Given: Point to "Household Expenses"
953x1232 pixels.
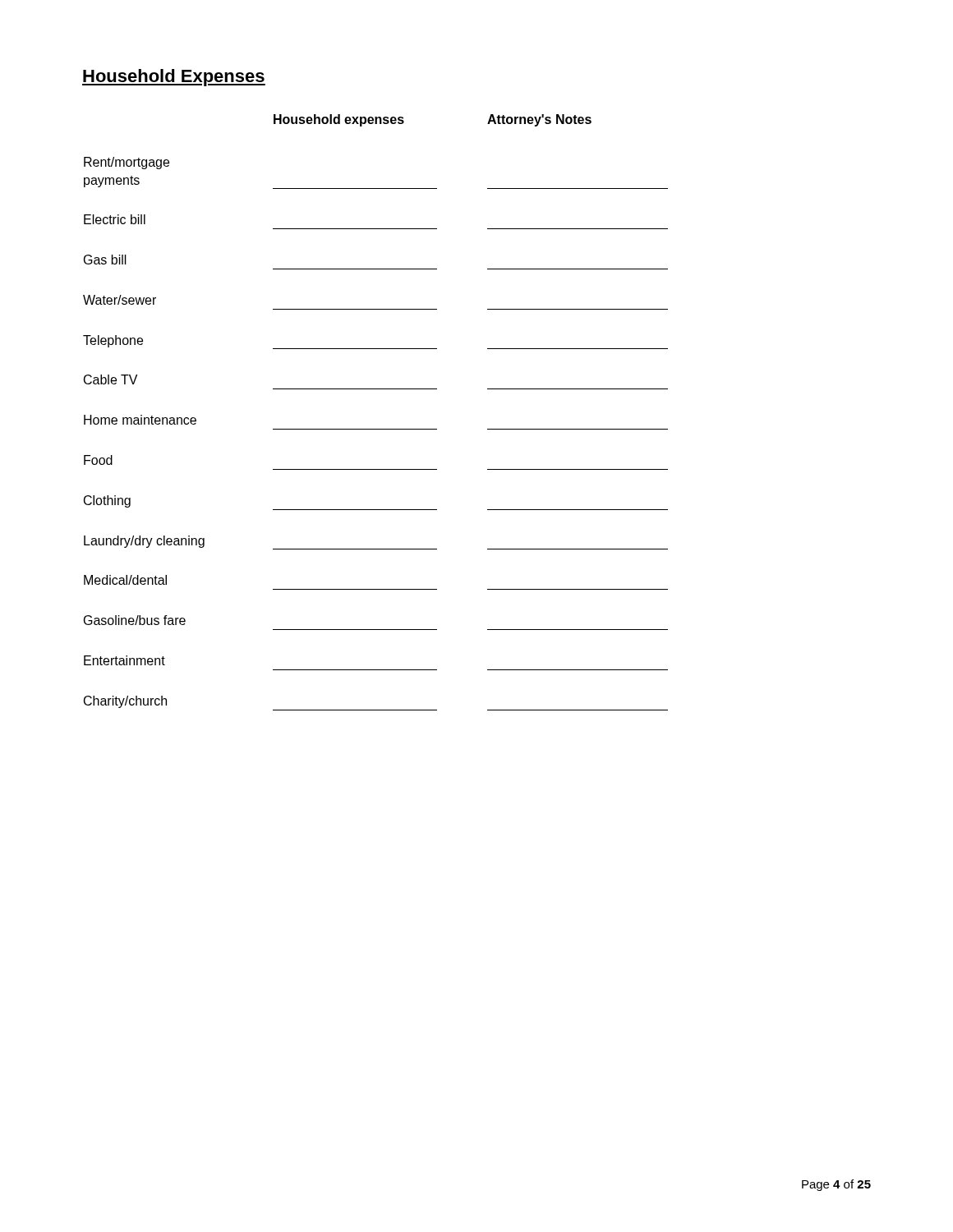Looking at the screenshot, I should (x=174, y=76).
